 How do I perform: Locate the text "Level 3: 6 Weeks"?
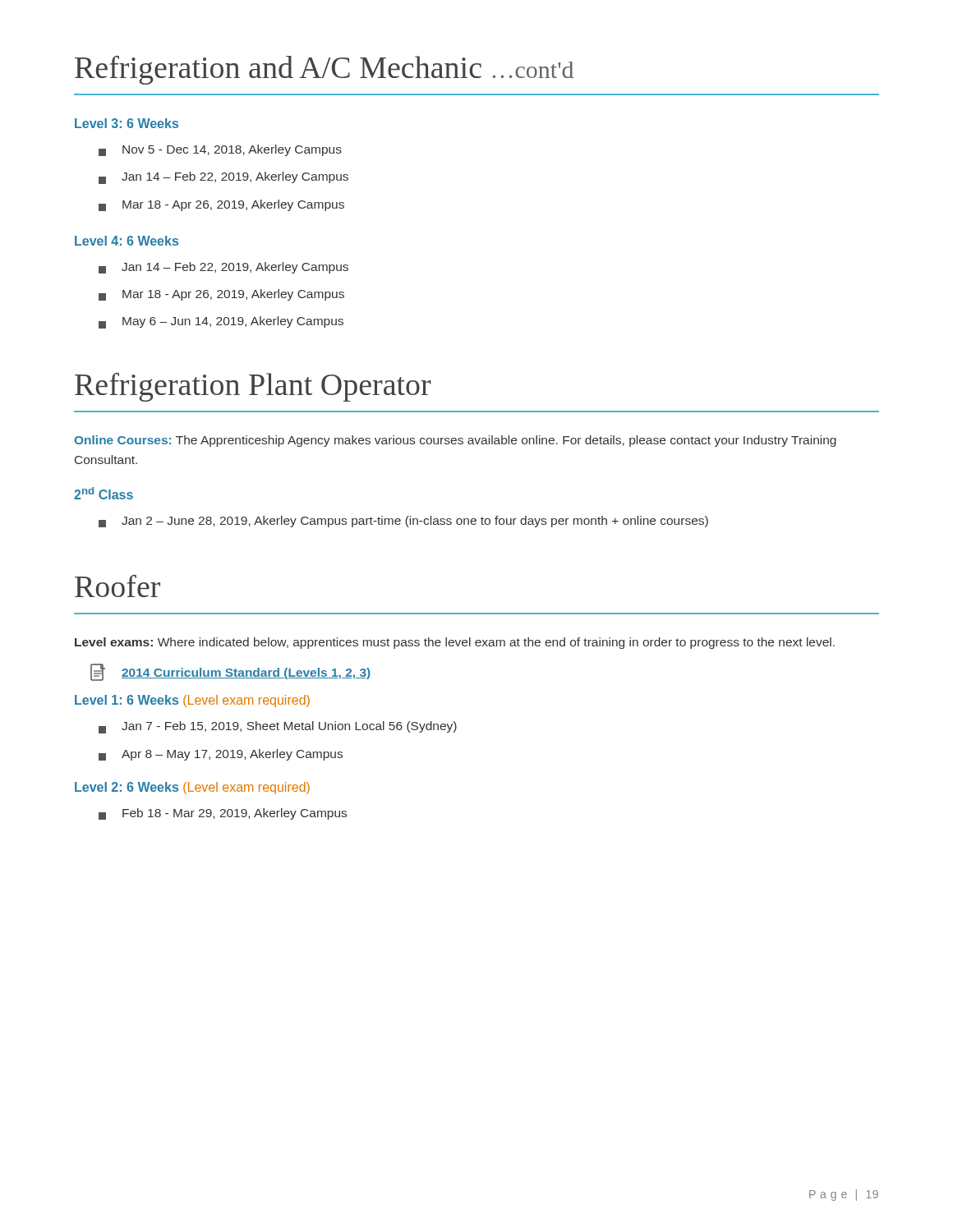[126, 124]
